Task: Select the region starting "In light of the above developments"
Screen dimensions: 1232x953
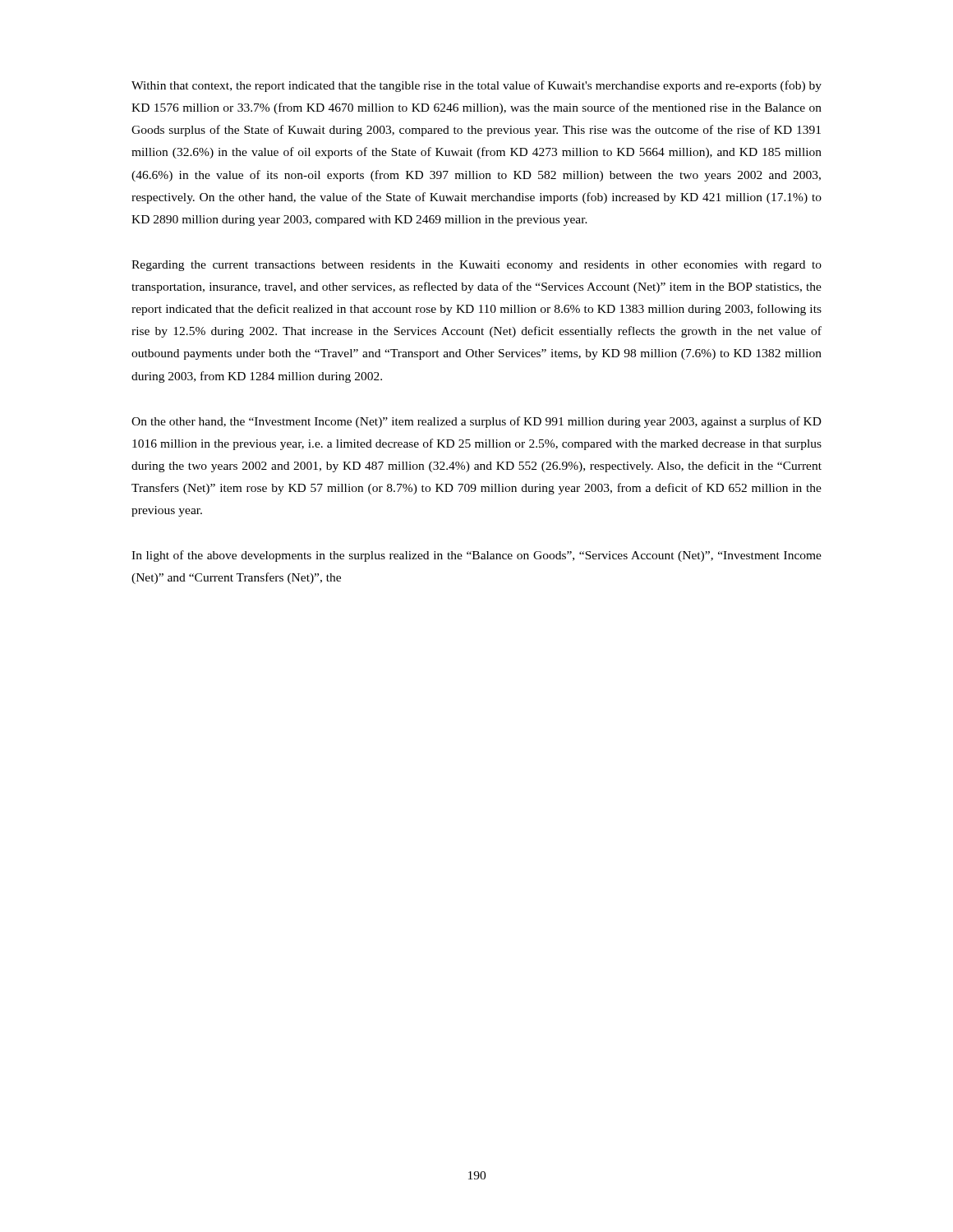Action: point(476,566)
